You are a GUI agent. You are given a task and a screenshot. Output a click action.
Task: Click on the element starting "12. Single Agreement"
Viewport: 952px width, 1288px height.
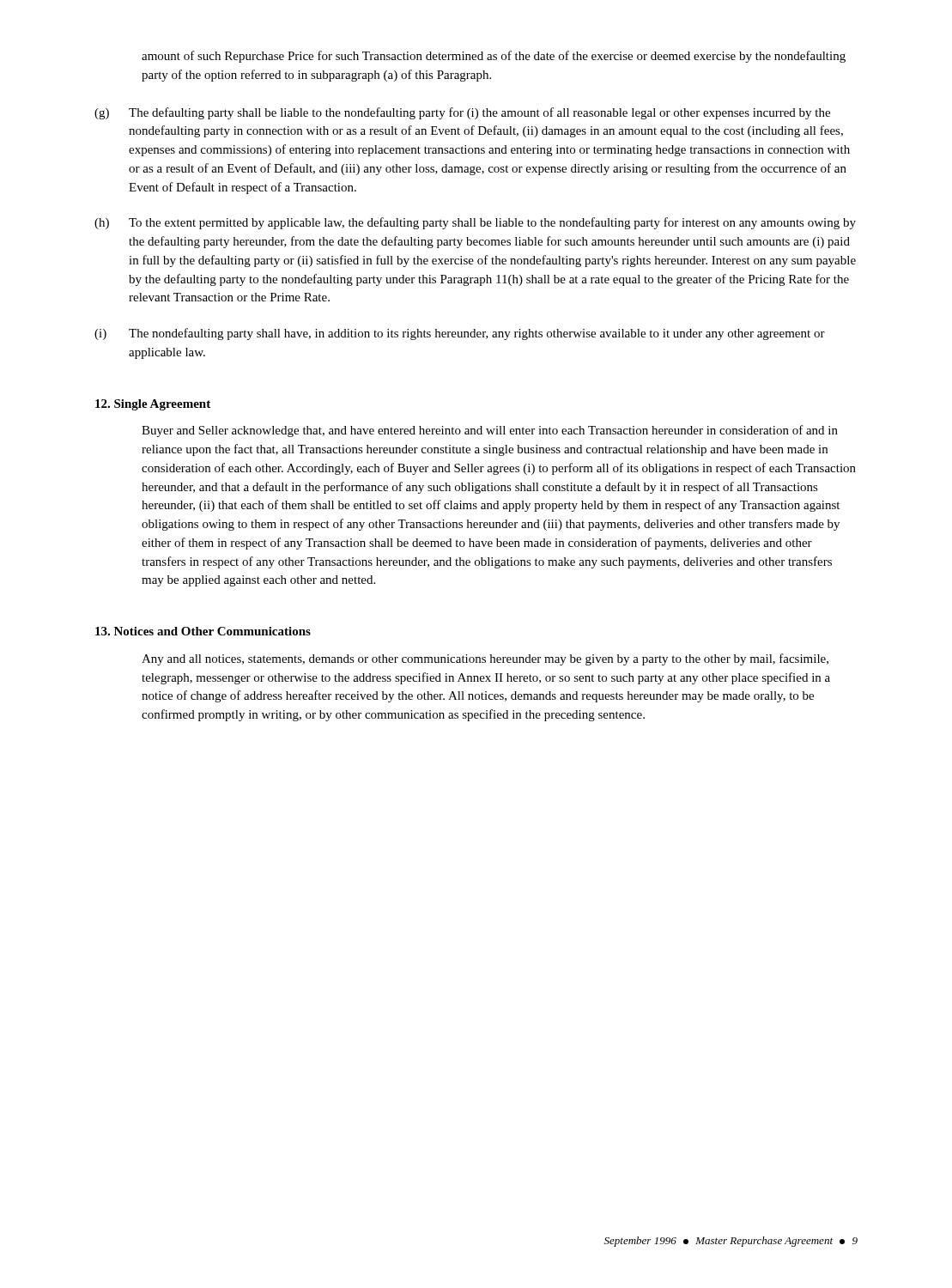[x=152, y=403]
